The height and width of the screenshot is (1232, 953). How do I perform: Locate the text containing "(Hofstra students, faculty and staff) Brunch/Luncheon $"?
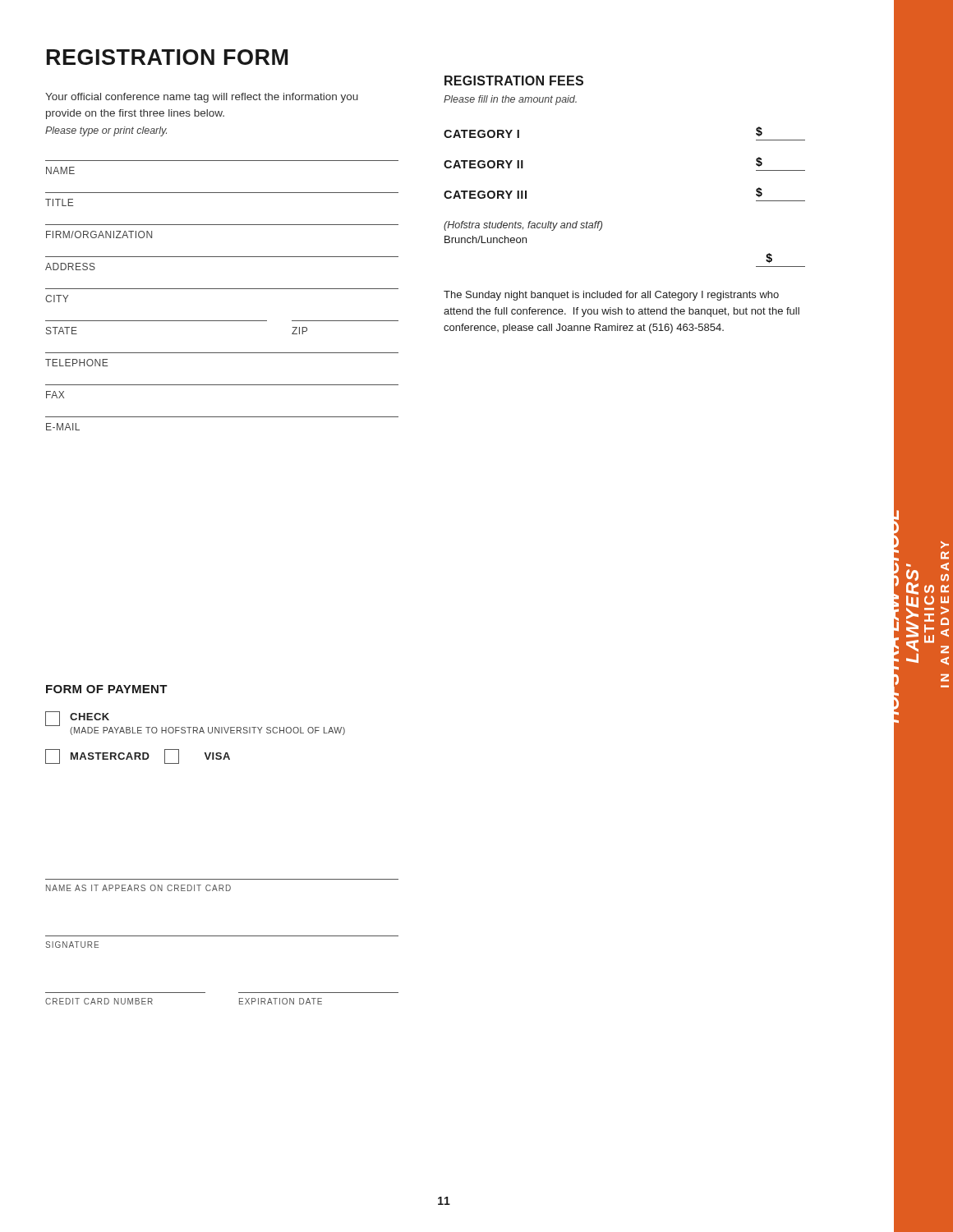coord(523,226)
